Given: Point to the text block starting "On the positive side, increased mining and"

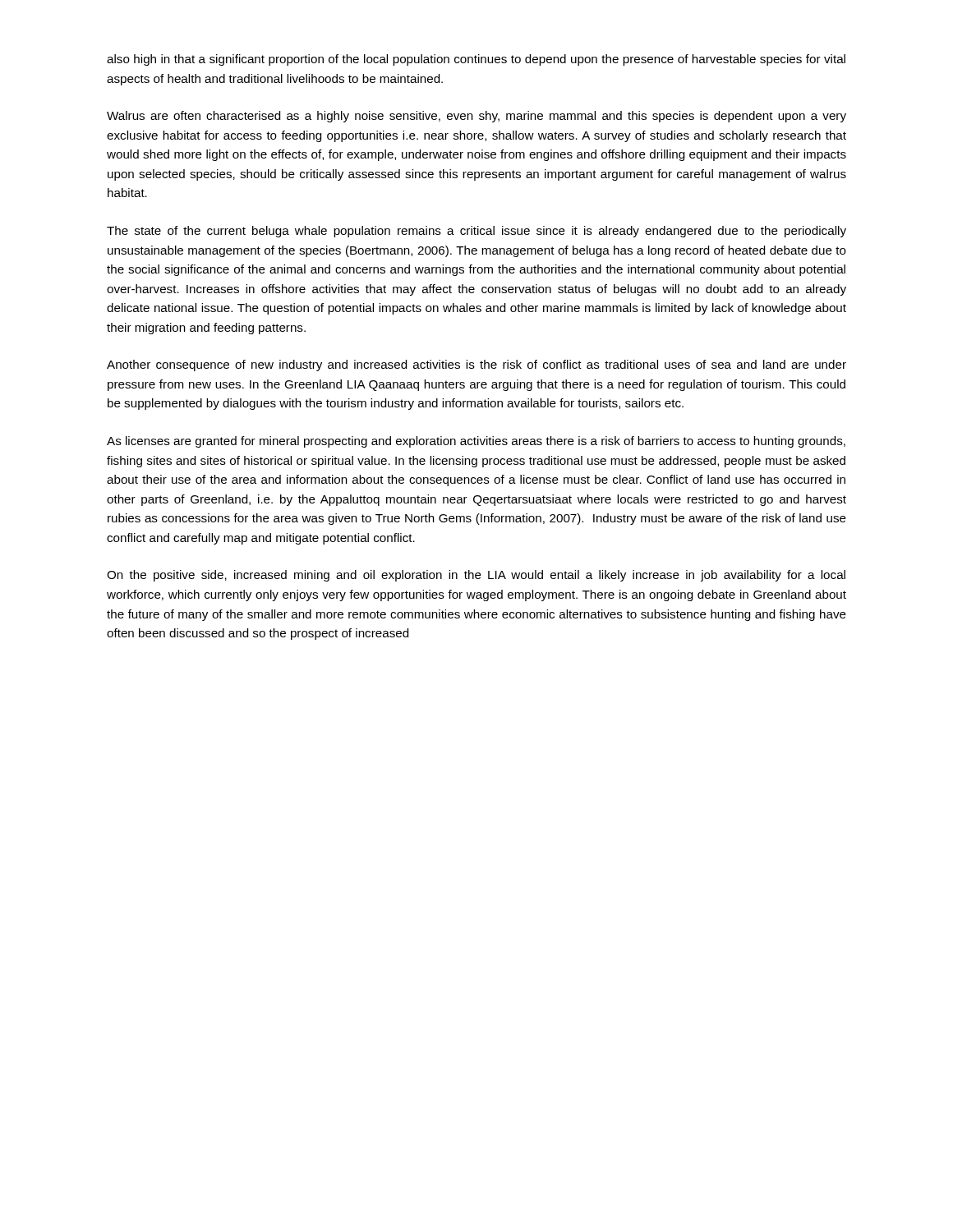Looking at the screenshot, I should tap(476, 604).
